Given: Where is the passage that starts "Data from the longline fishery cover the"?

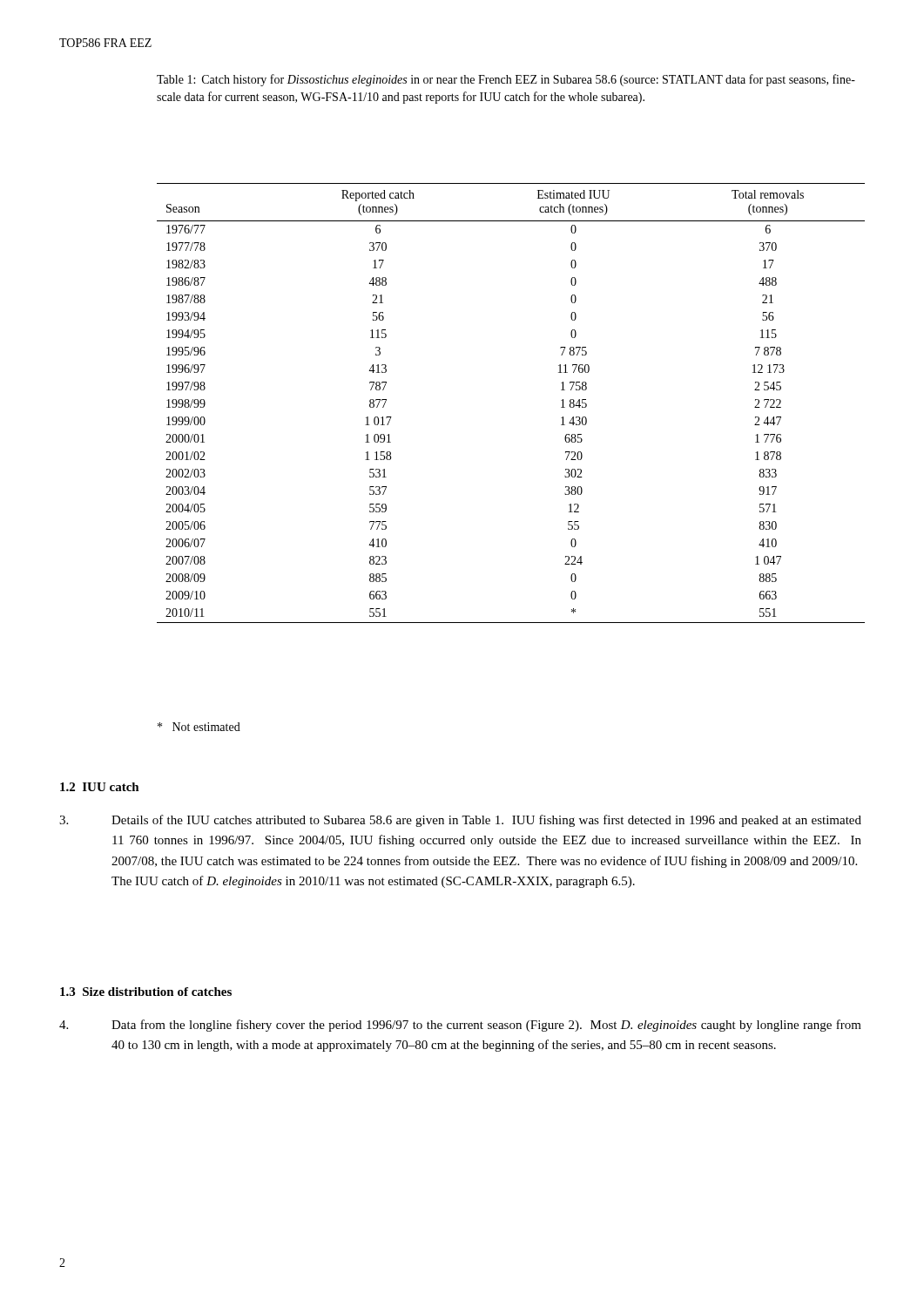Looking at the screenshot, I should pos(460,1035).
